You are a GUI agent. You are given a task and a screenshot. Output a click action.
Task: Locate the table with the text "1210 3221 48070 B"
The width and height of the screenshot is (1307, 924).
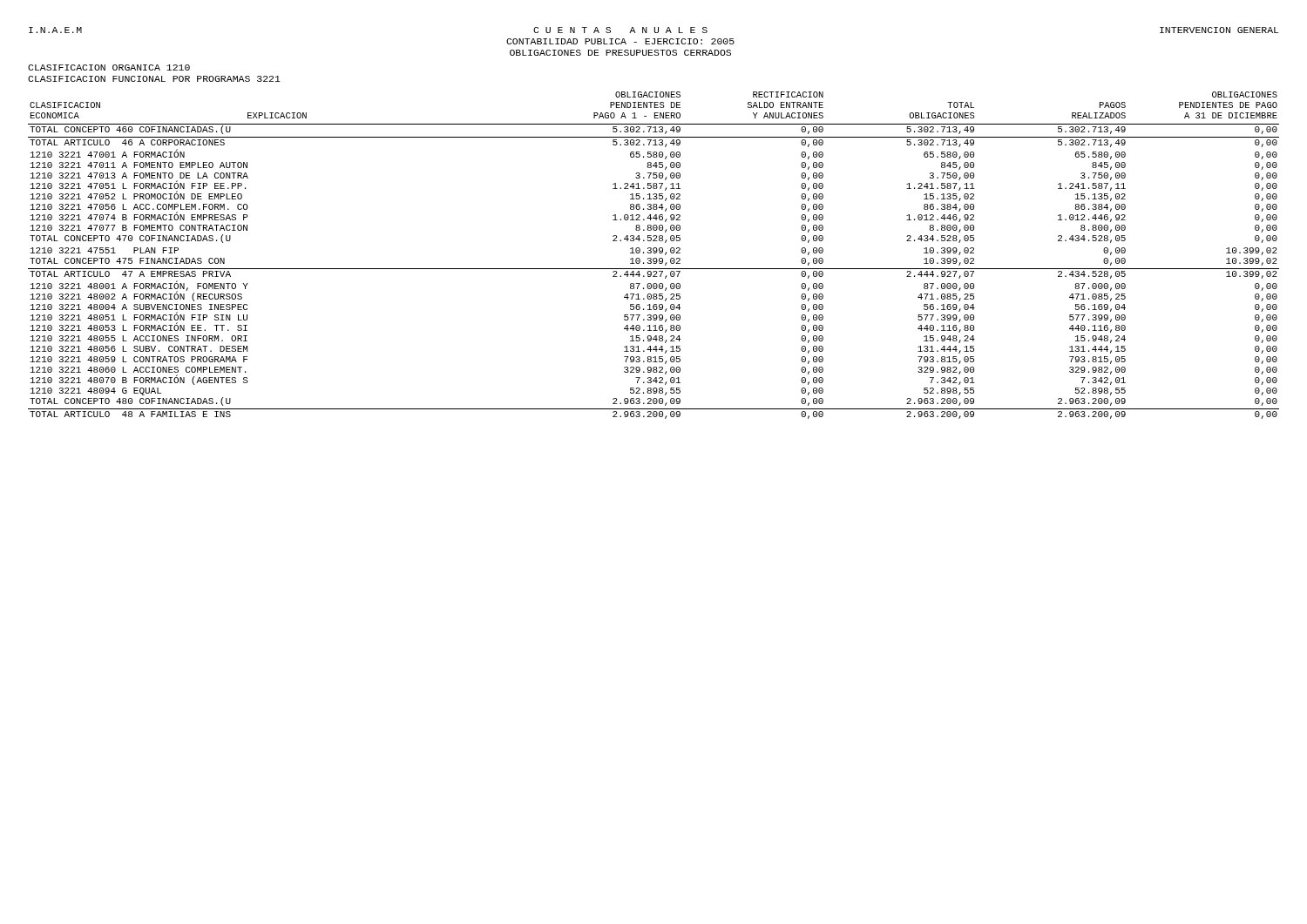pyautogui.click(x=654, y=255)
